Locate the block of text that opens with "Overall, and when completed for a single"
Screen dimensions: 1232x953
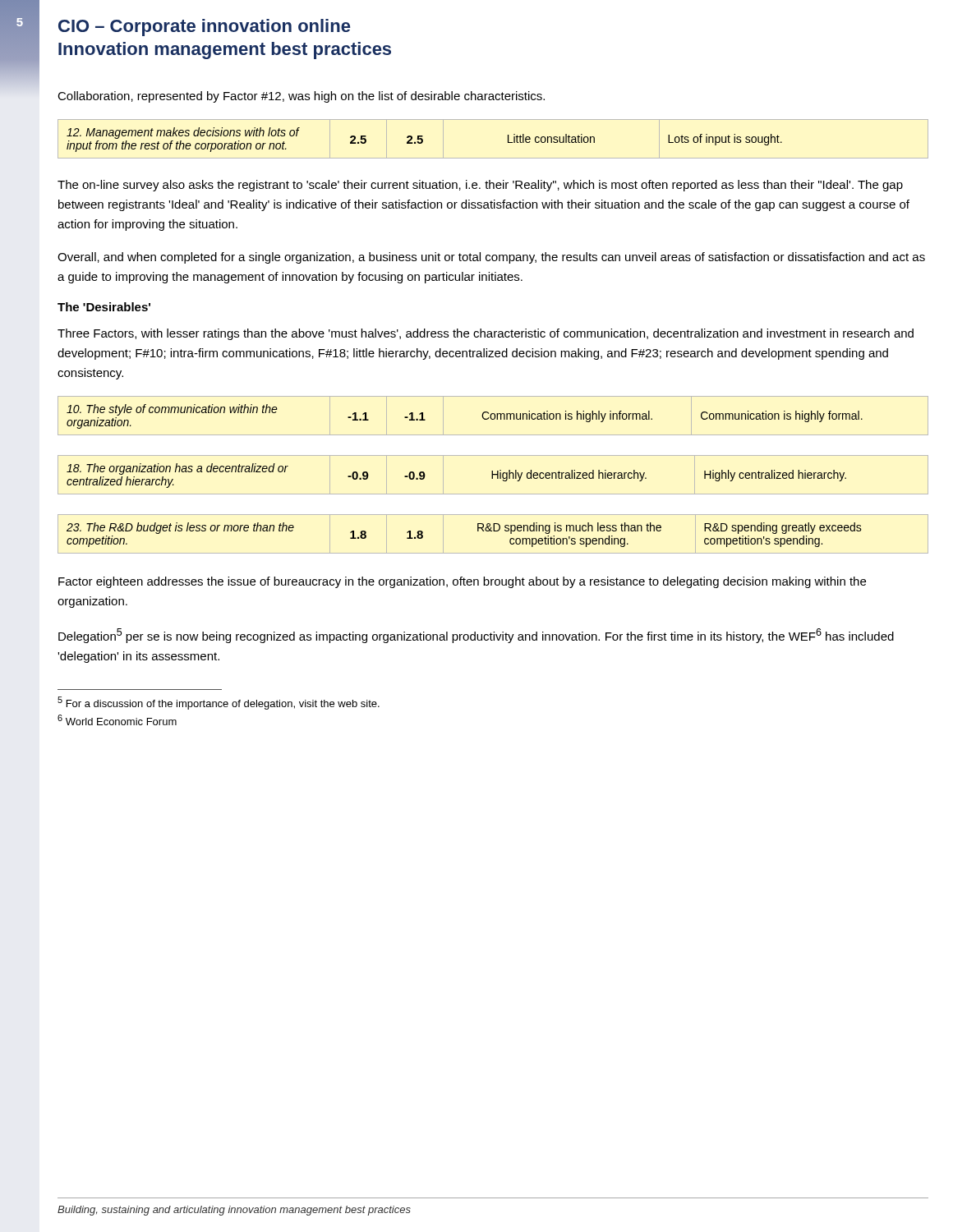[x=491, y=267]
